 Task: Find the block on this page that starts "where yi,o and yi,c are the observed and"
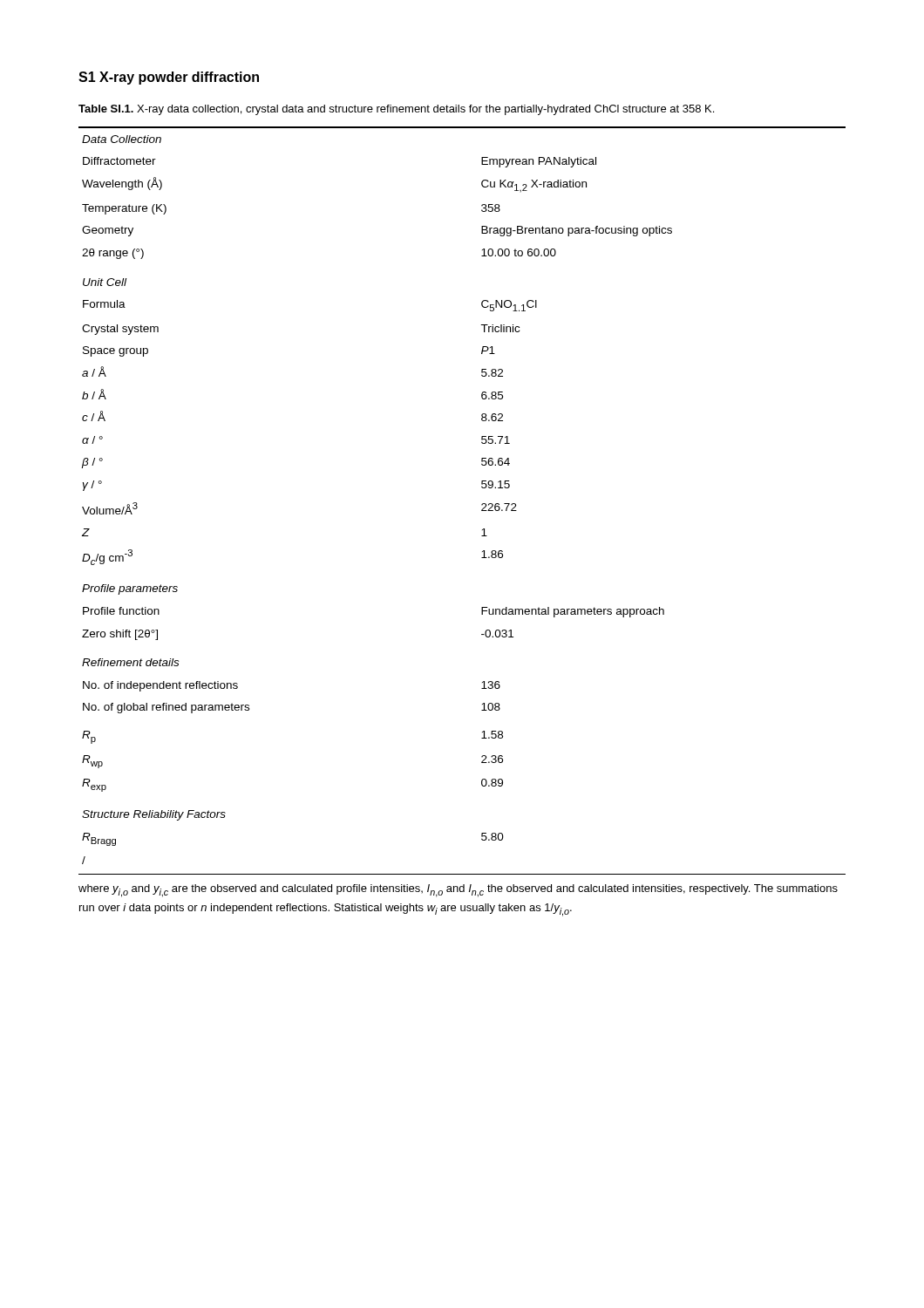[458, 899]
